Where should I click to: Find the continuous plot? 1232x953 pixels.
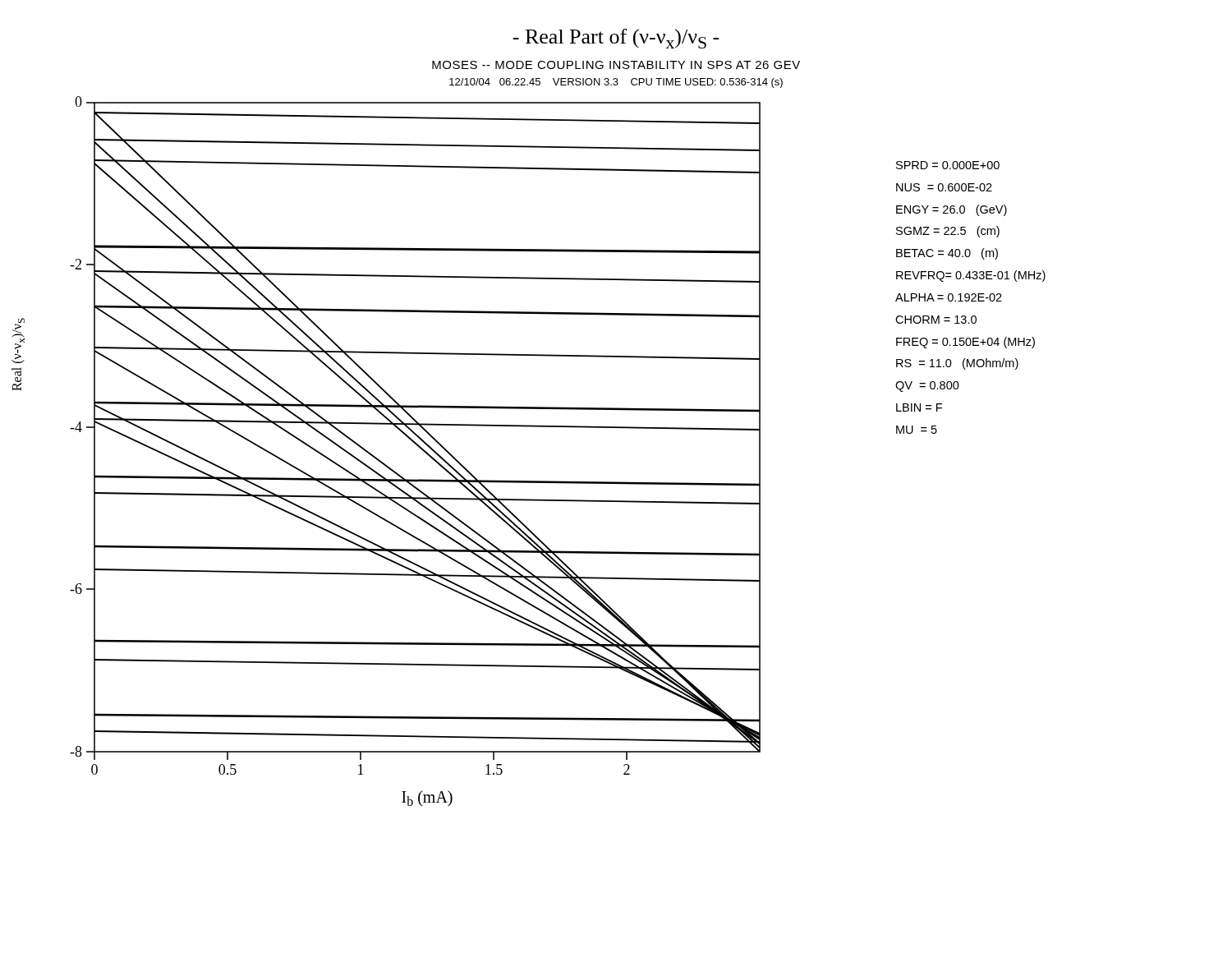464,452
